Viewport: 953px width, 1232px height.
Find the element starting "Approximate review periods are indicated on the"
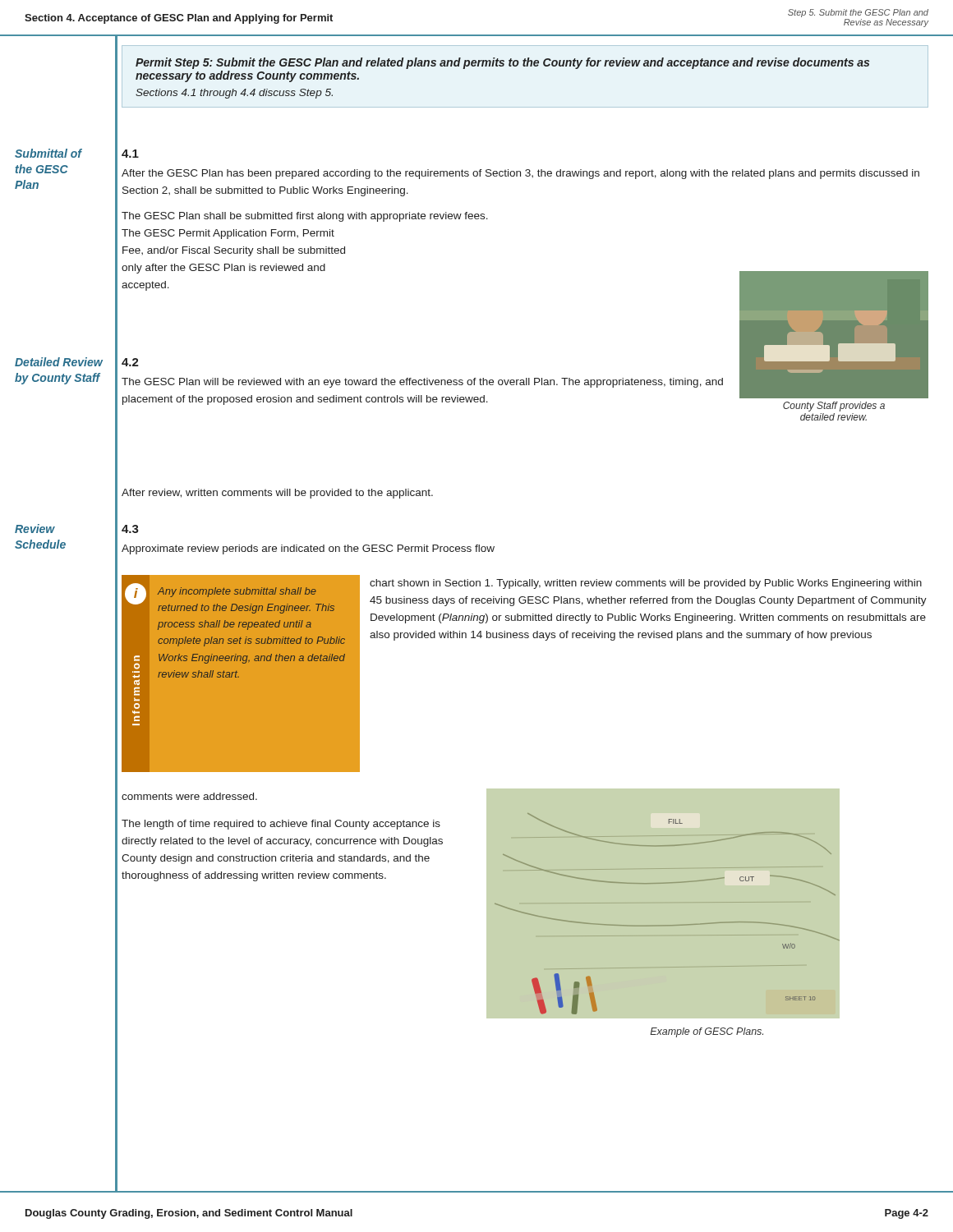308,548
